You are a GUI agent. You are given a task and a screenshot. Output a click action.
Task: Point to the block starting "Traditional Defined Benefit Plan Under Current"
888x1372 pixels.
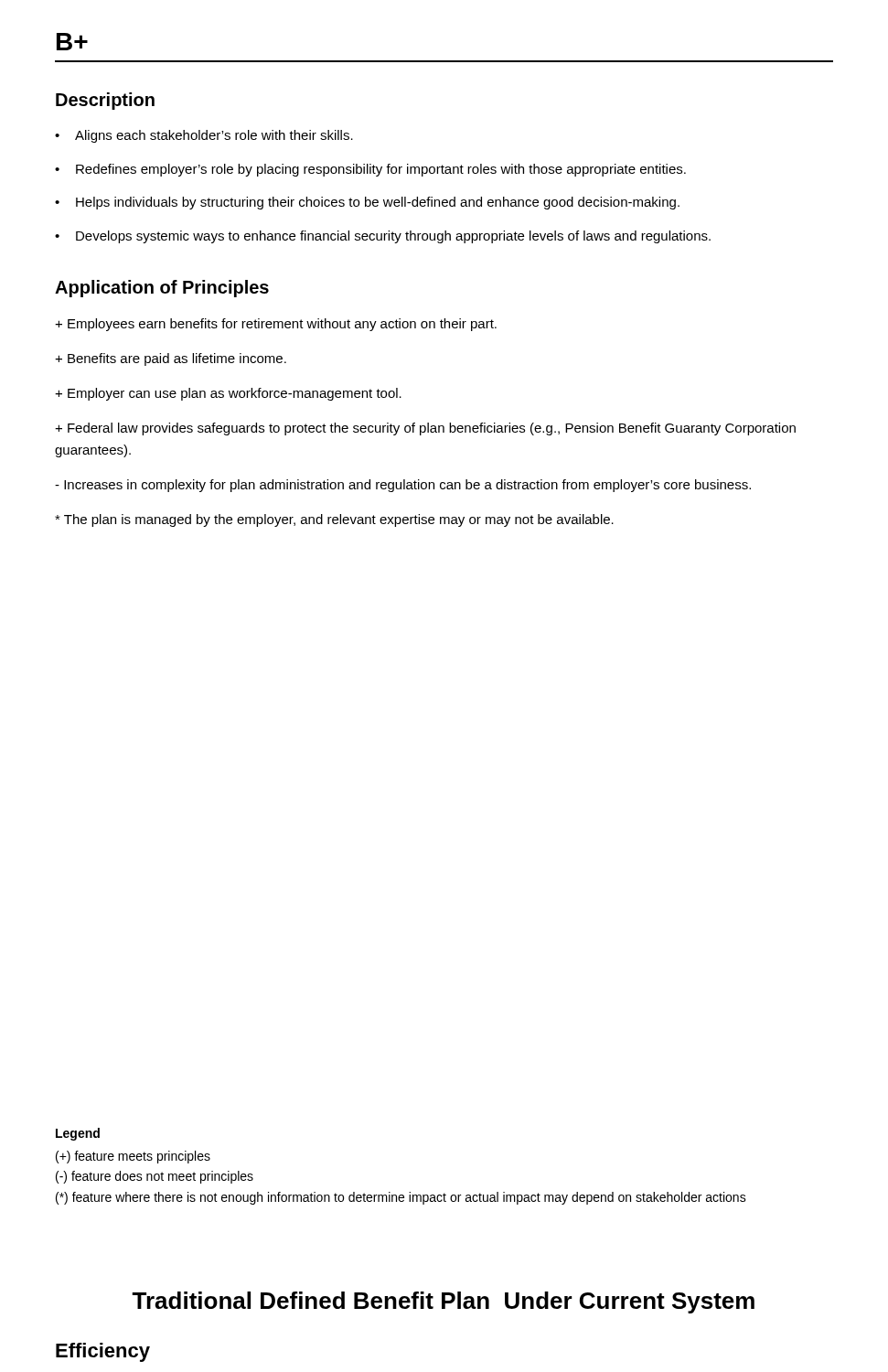click(444, 1302)
